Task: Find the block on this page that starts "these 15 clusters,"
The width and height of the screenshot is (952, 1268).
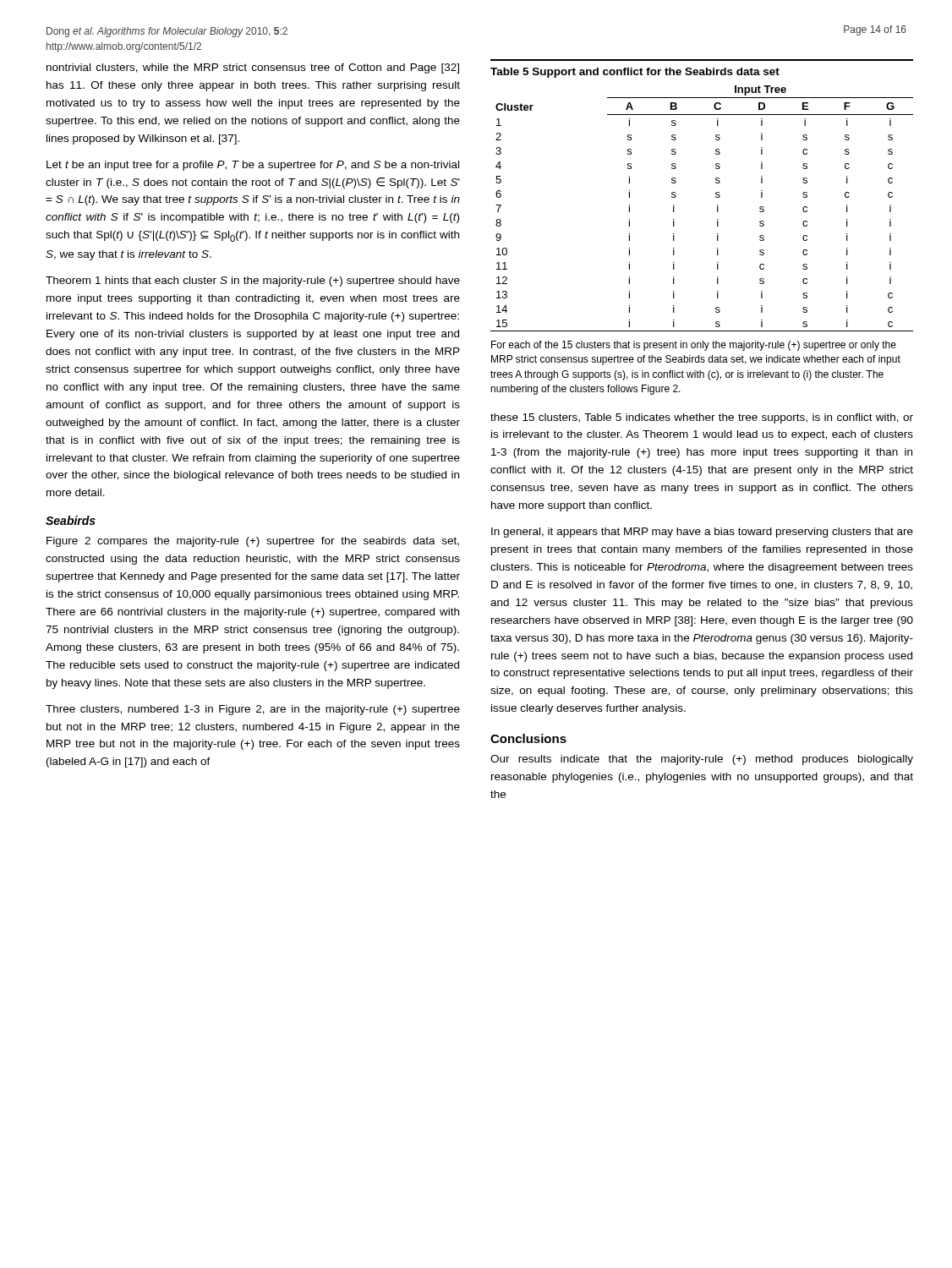Action: tap(702, 461)
